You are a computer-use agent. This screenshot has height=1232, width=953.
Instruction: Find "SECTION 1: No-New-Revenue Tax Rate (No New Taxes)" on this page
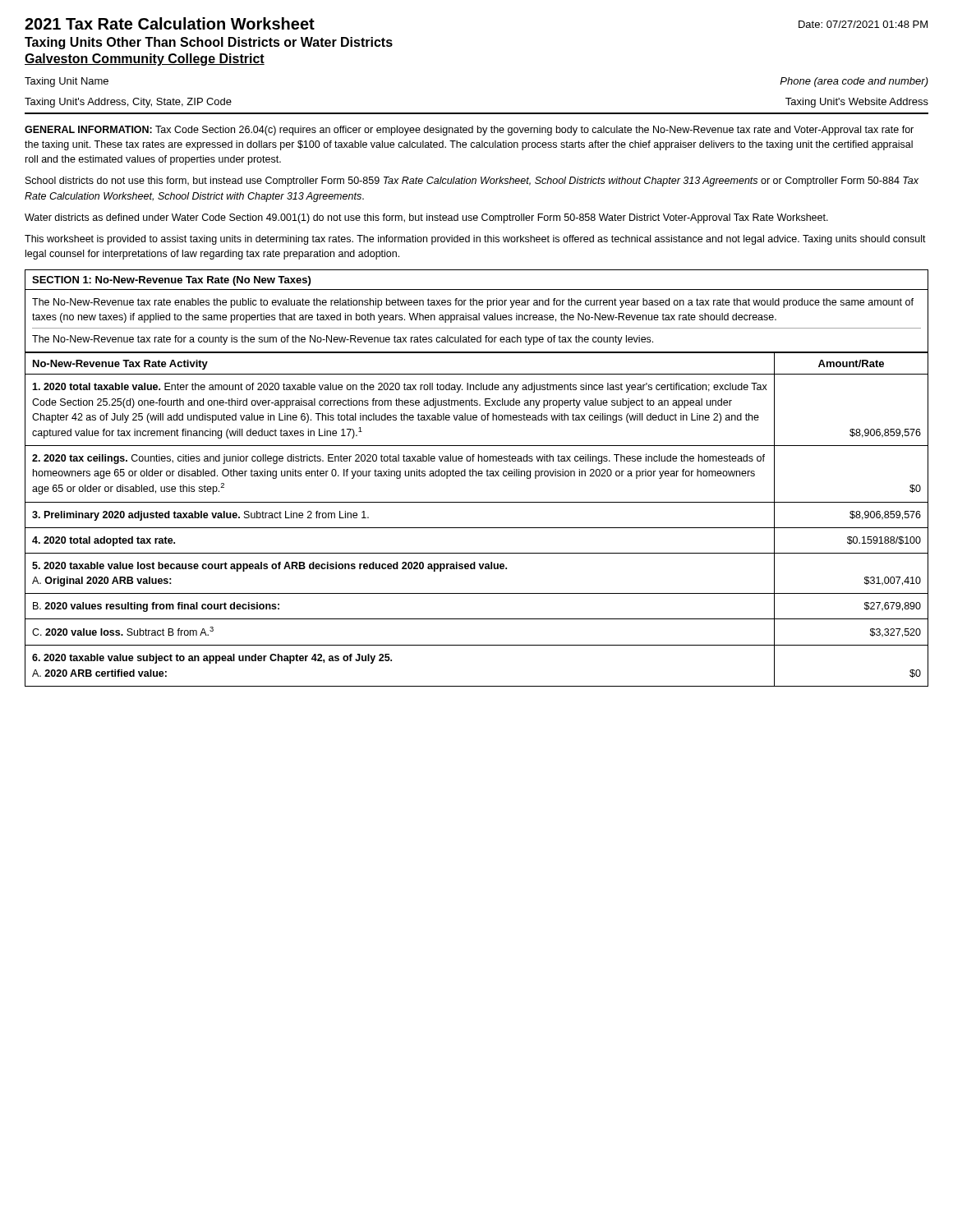tap(172, 280)
